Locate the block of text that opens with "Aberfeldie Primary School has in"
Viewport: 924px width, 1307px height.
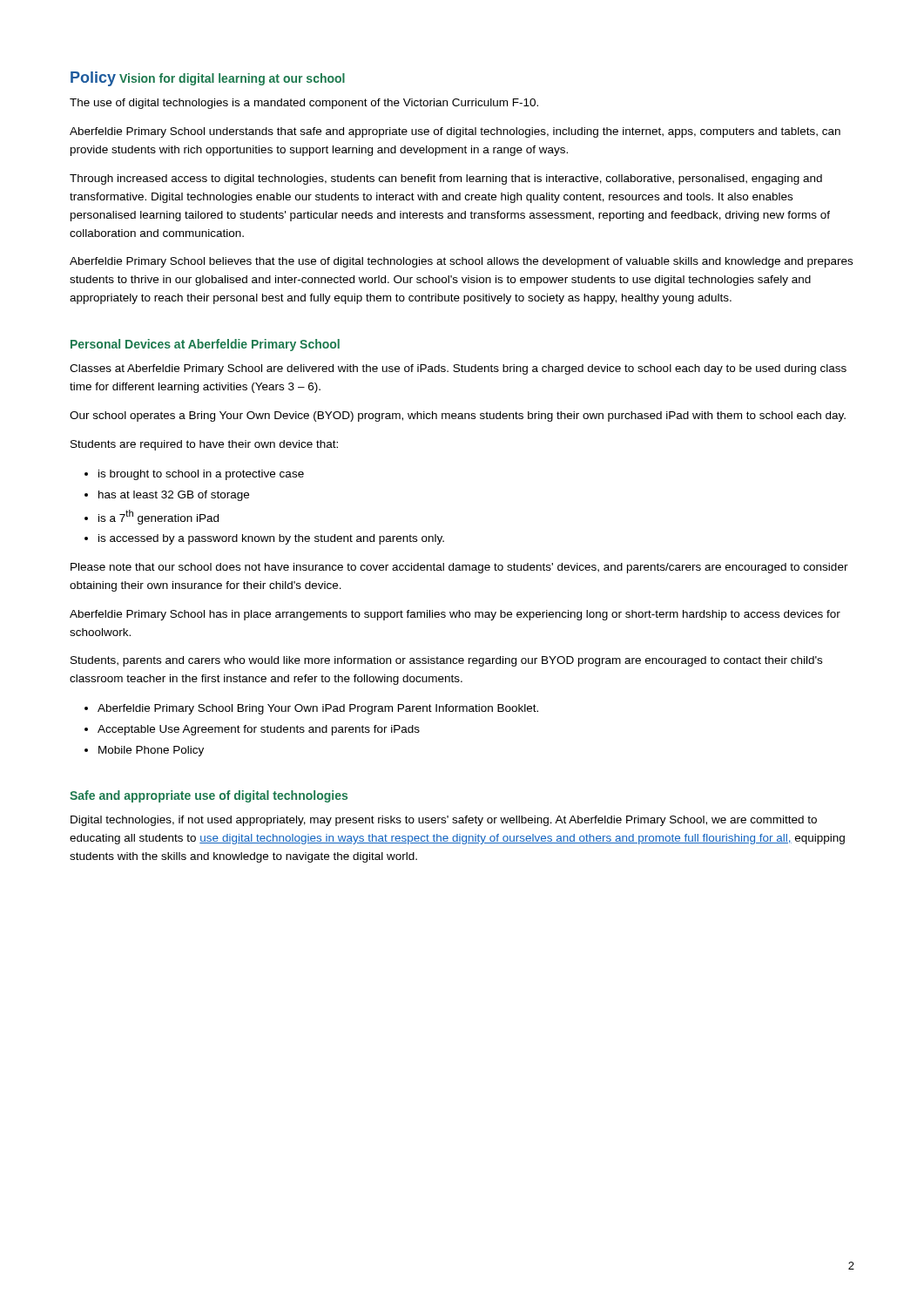click(x=455, y=623)
